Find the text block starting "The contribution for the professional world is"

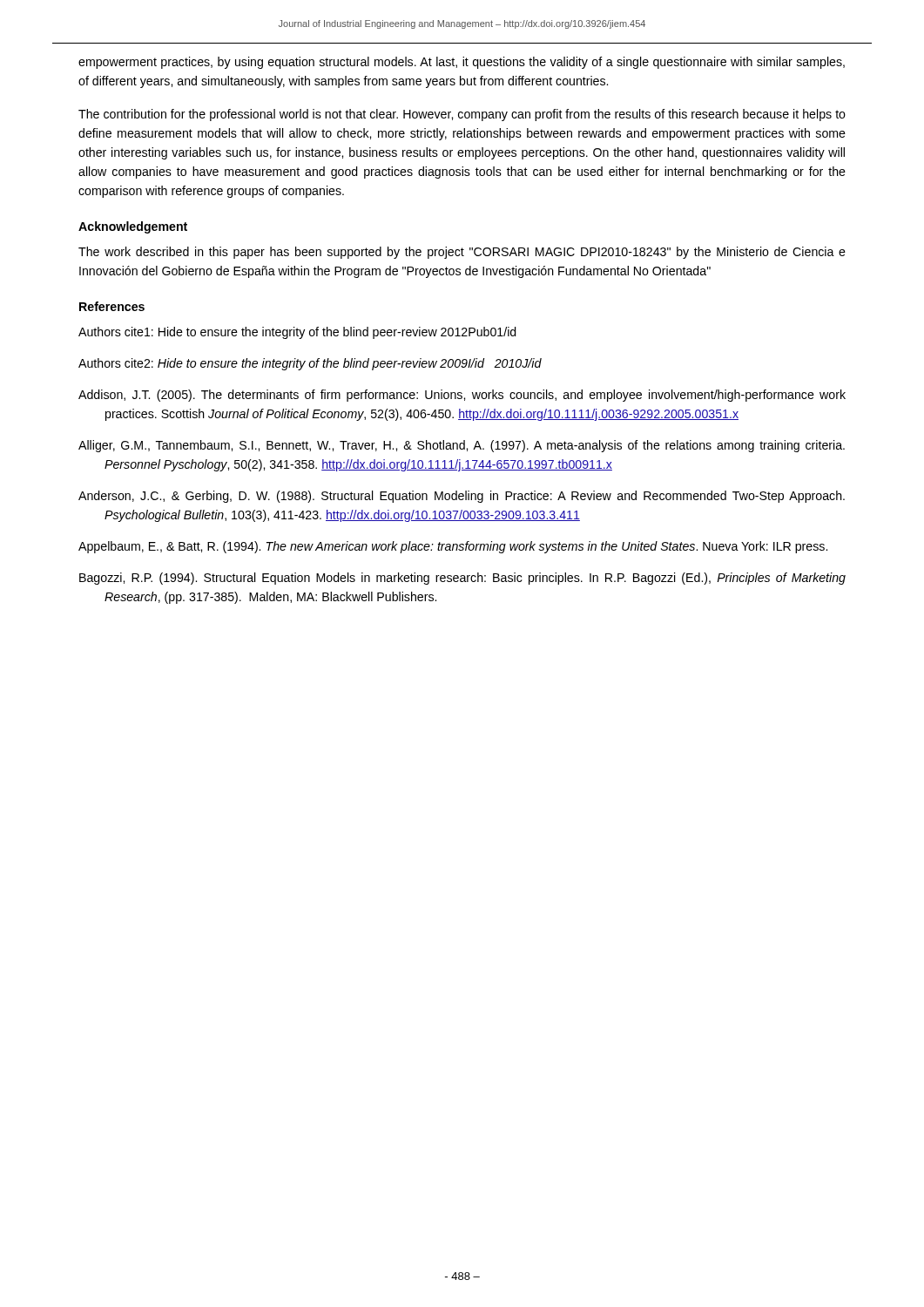tap(462, 152)
